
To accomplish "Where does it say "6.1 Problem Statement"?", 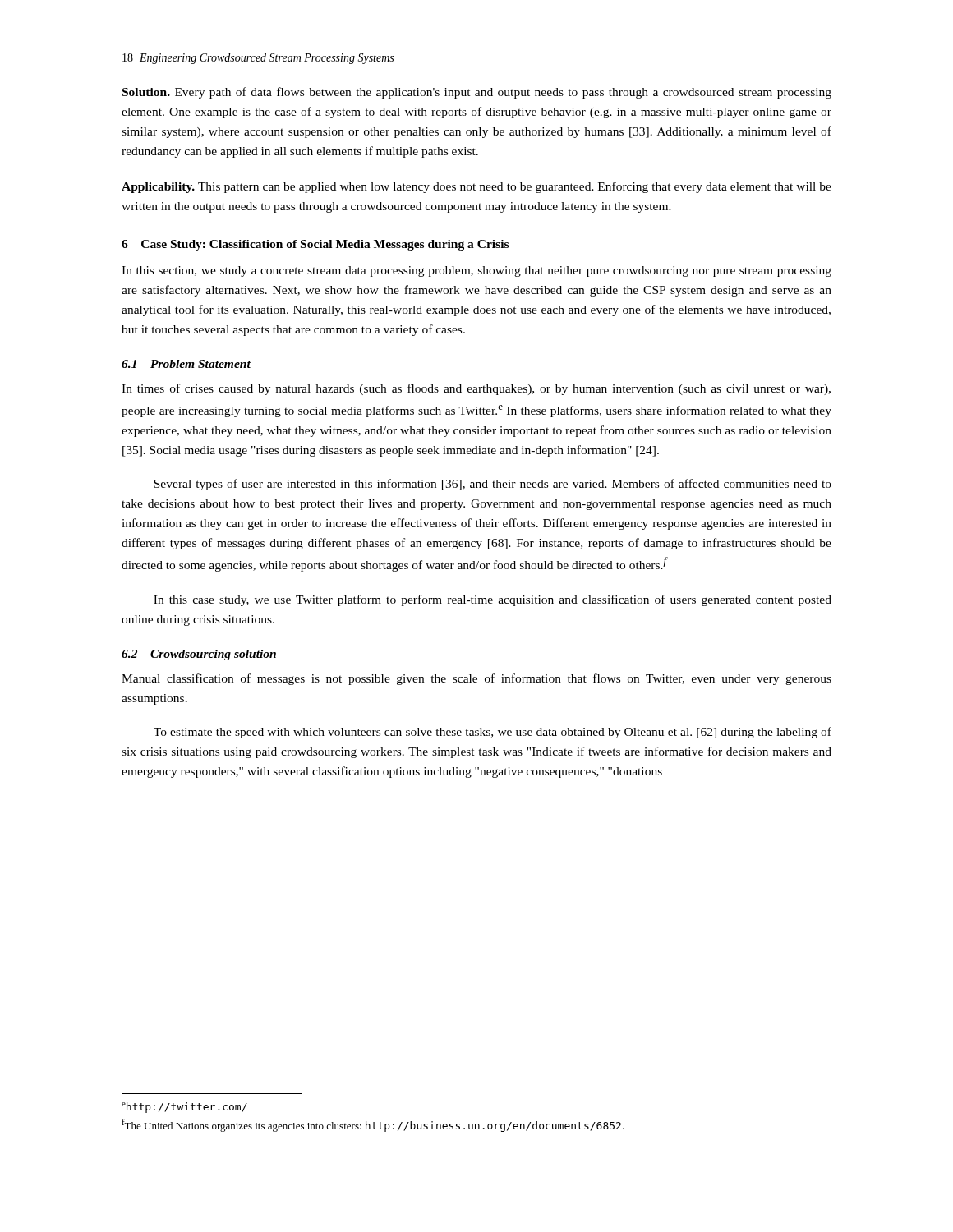I will [186, 364].
